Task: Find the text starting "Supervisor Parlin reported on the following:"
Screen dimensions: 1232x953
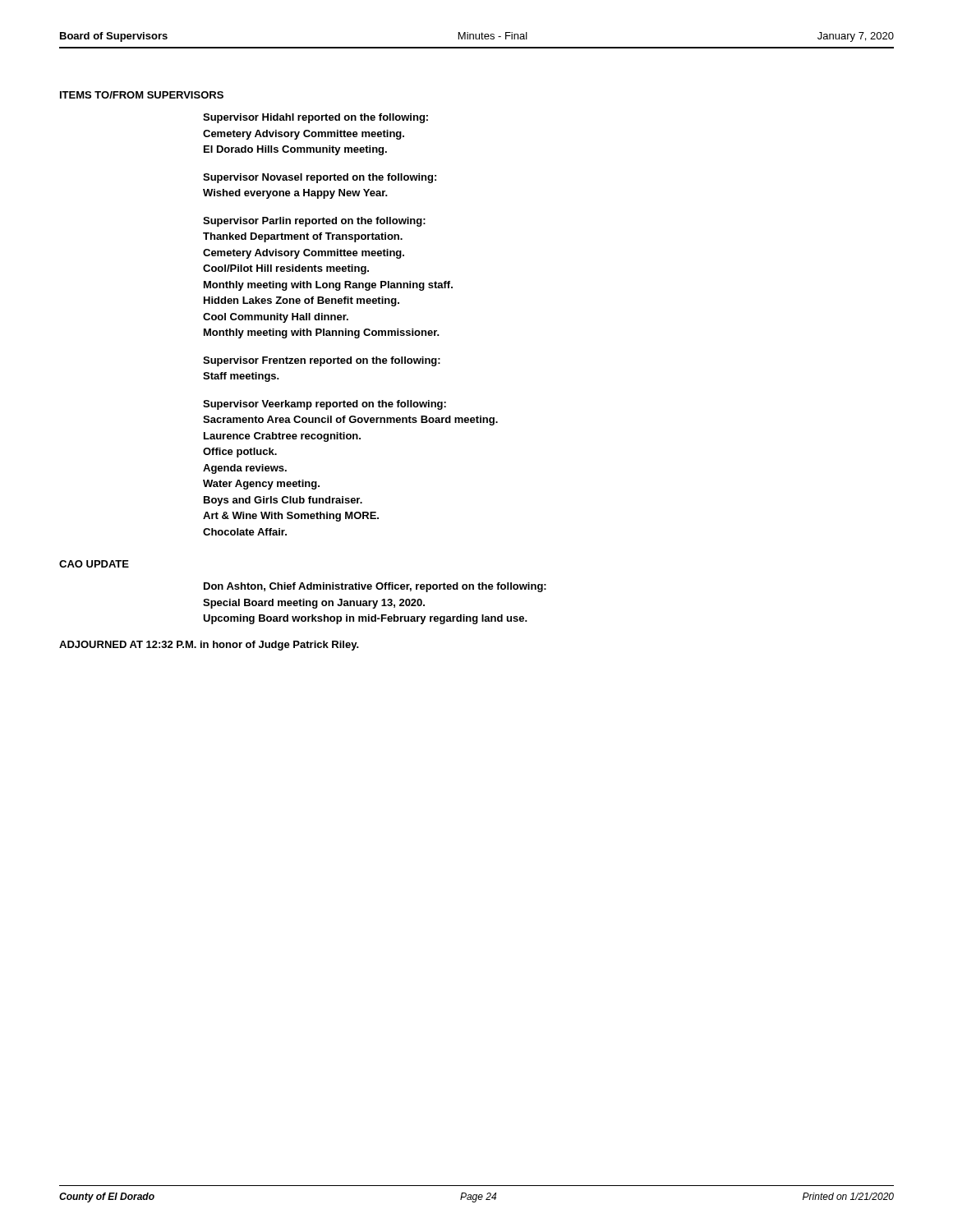Action: 314,222
